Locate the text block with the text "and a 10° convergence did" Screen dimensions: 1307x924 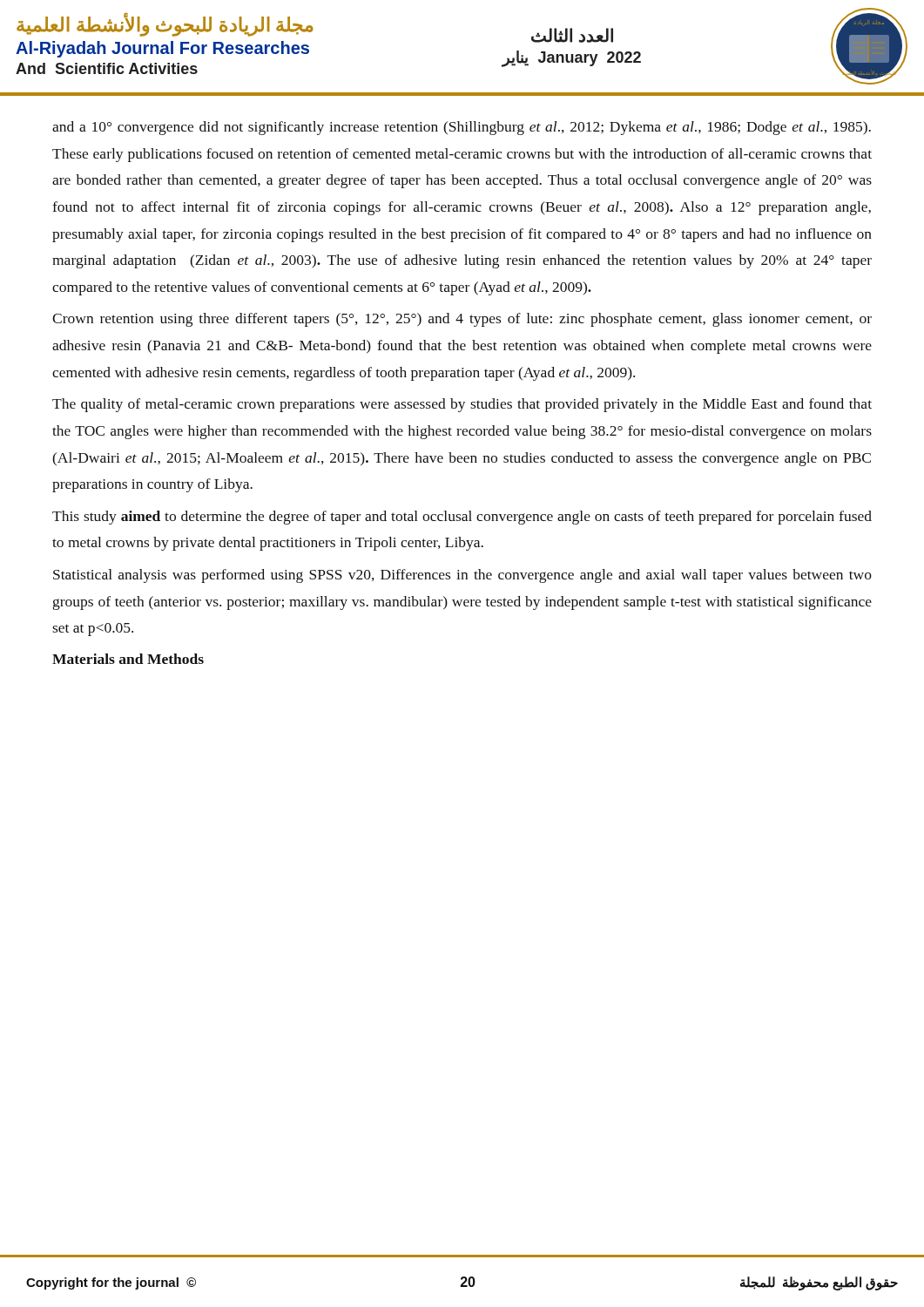462,206
